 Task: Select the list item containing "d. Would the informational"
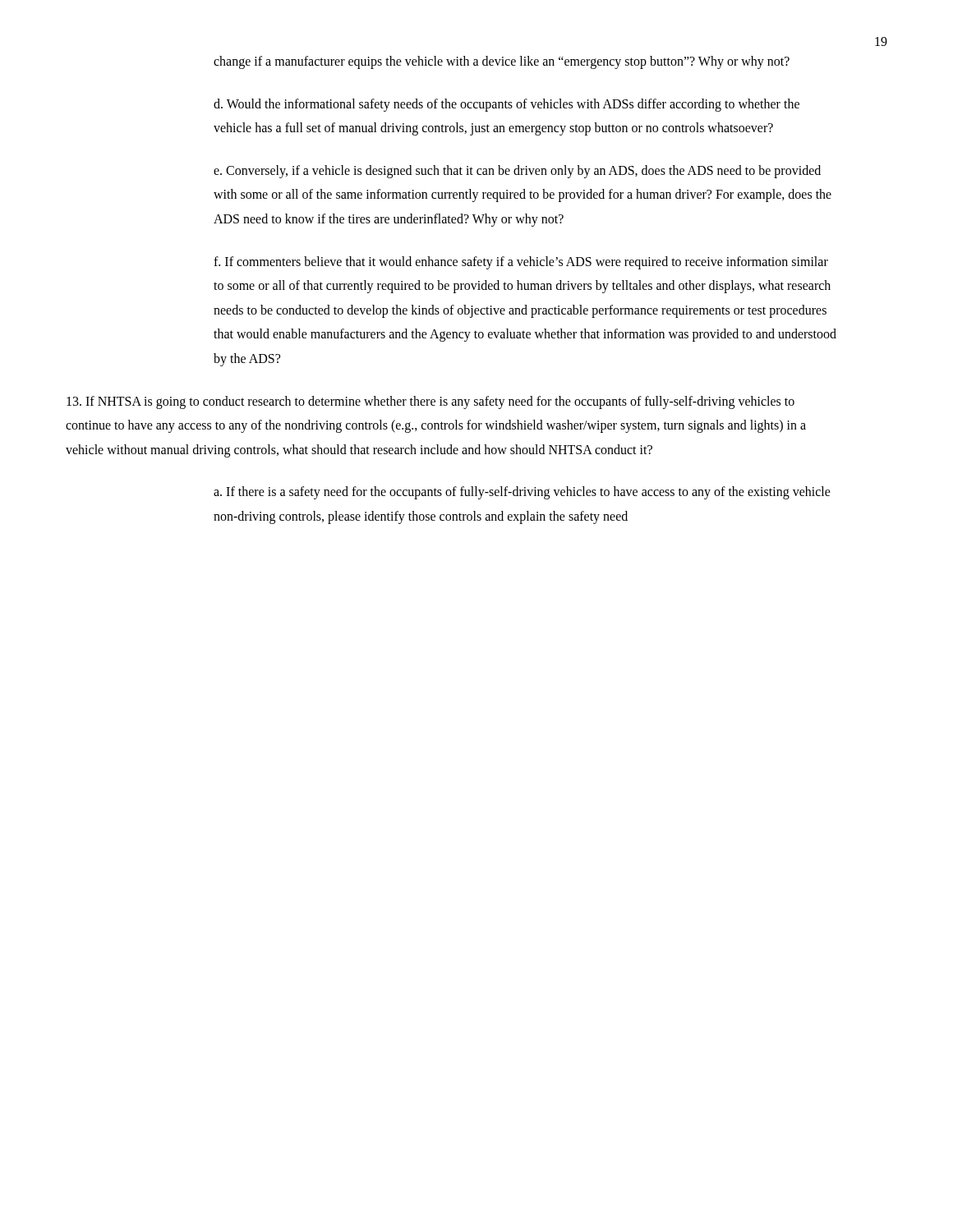[507, 116]
